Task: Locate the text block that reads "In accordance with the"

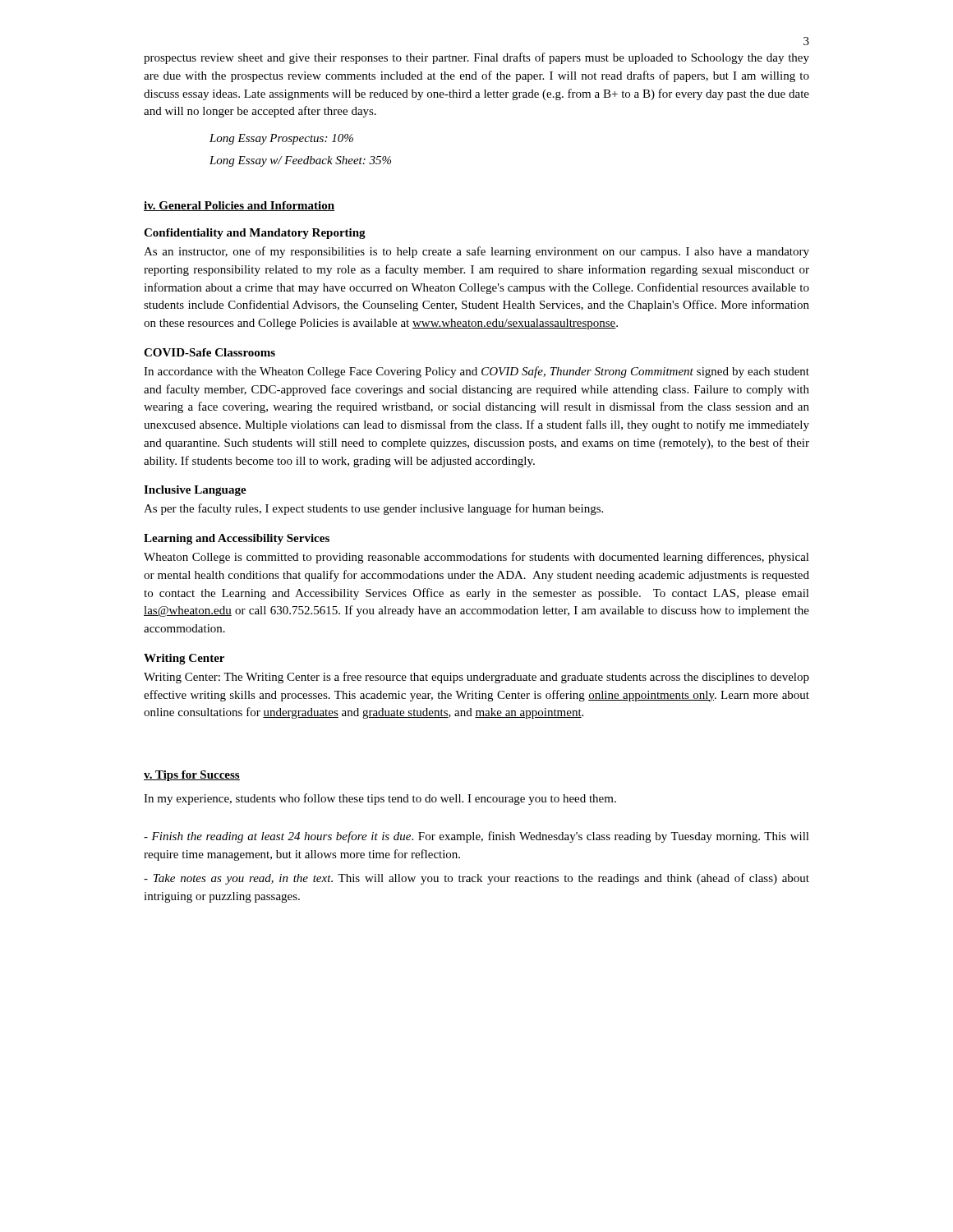Action: pos(476,416)
